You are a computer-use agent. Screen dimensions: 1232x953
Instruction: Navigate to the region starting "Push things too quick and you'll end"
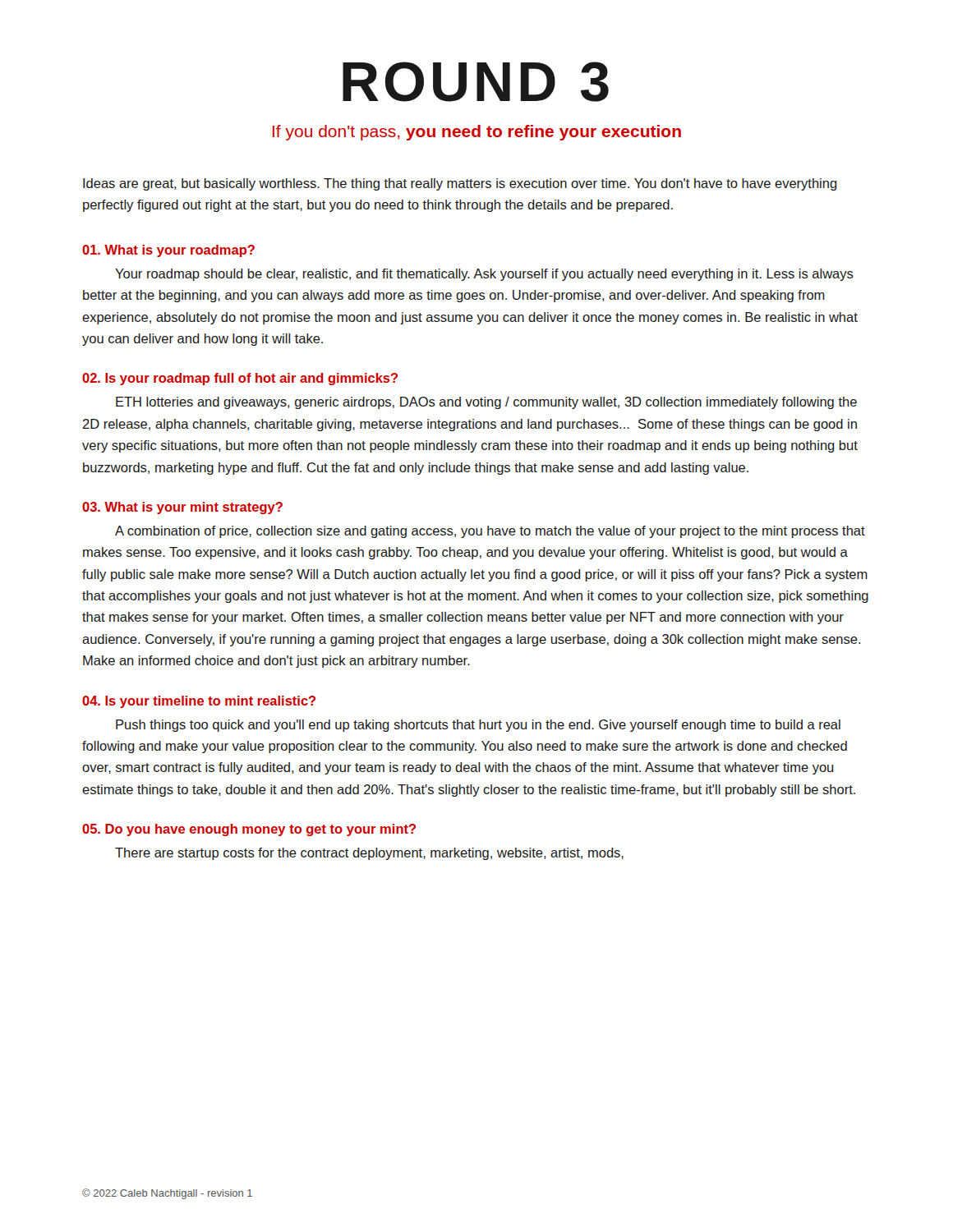pos(476,757)
